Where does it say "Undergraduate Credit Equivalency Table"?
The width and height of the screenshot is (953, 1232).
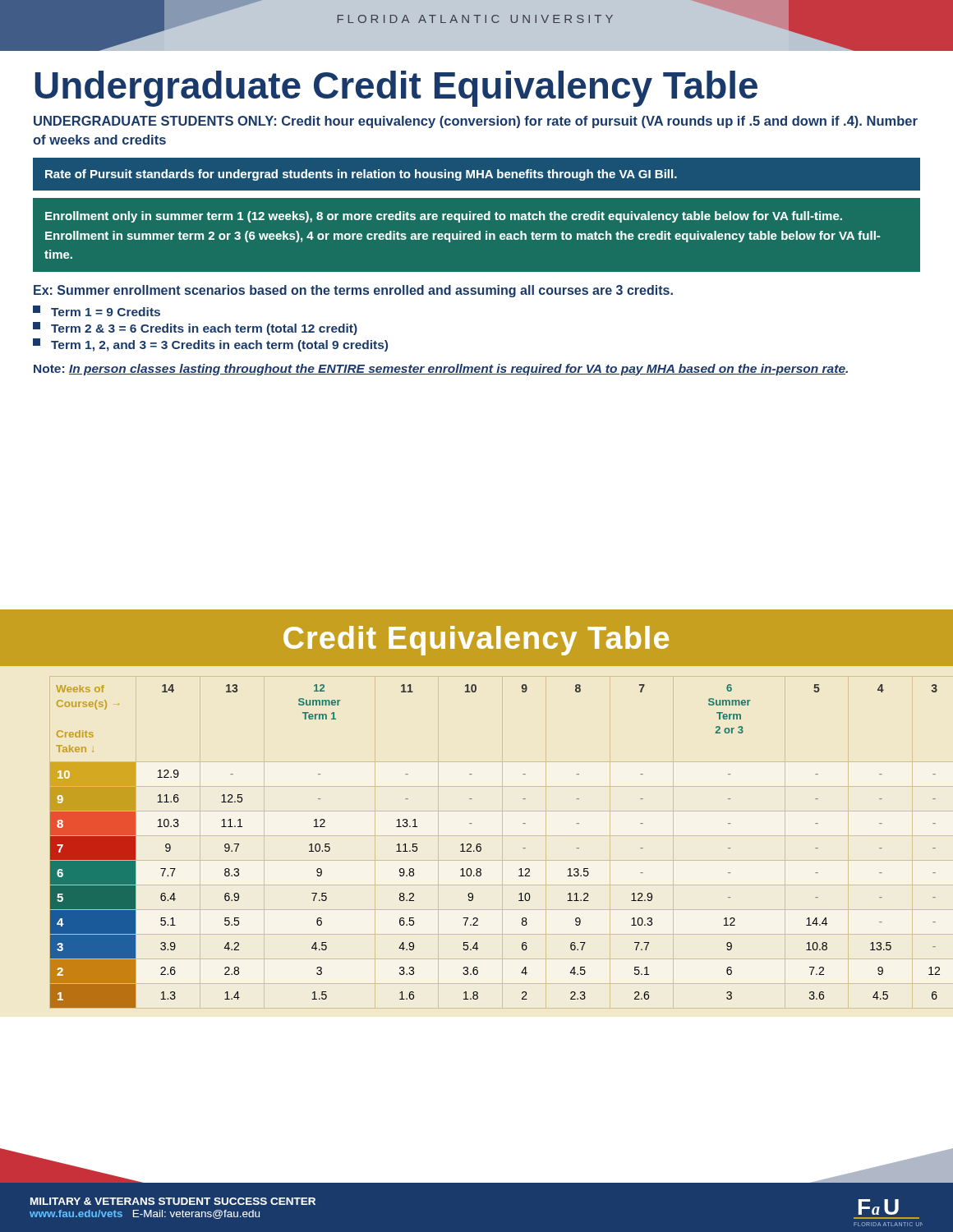click(x=396, y=86)
